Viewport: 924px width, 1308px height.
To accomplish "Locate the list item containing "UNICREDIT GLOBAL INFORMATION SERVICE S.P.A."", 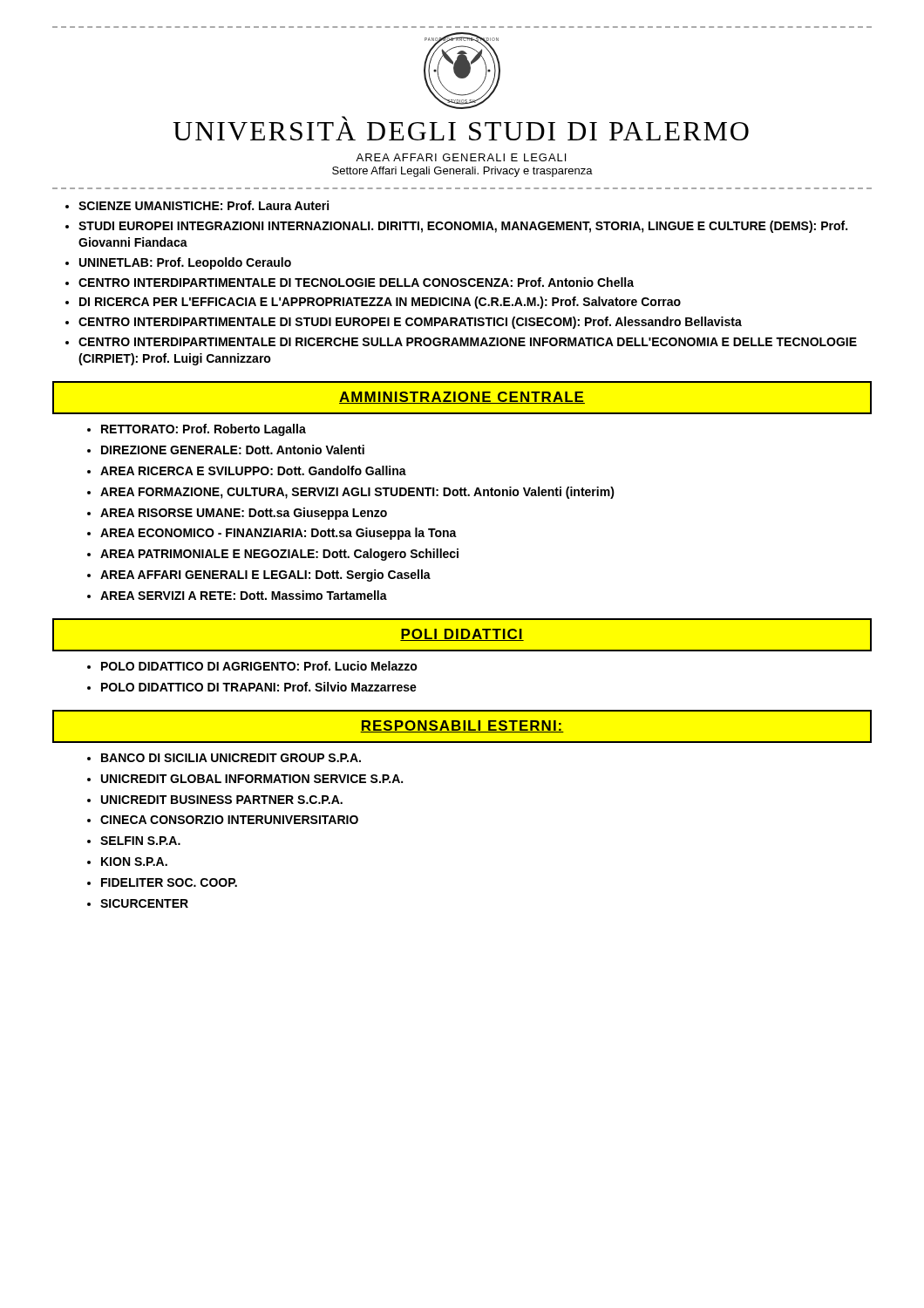I will [x=252, y=778].
